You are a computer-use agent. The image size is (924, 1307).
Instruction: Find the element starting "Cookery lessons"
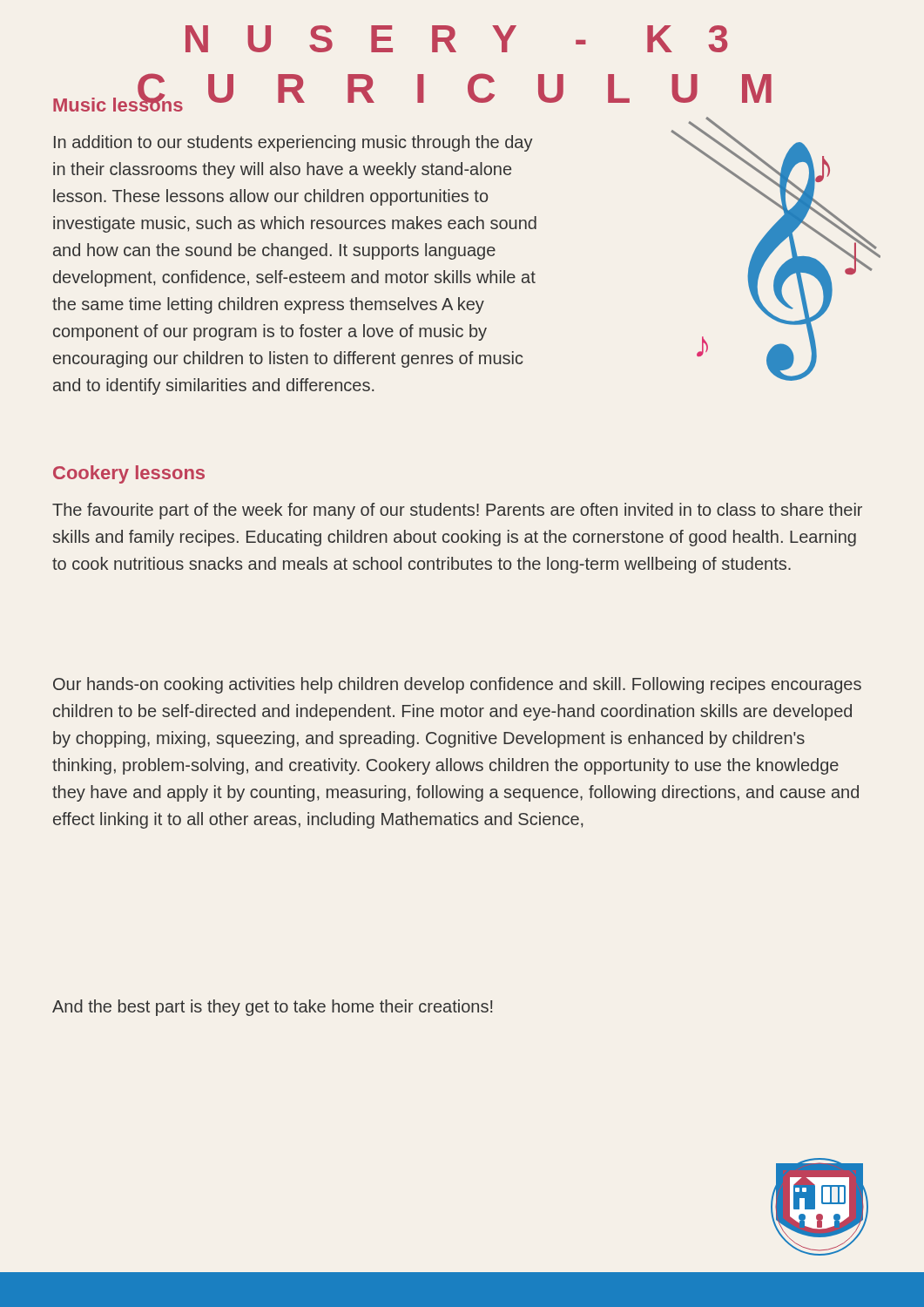129,473
